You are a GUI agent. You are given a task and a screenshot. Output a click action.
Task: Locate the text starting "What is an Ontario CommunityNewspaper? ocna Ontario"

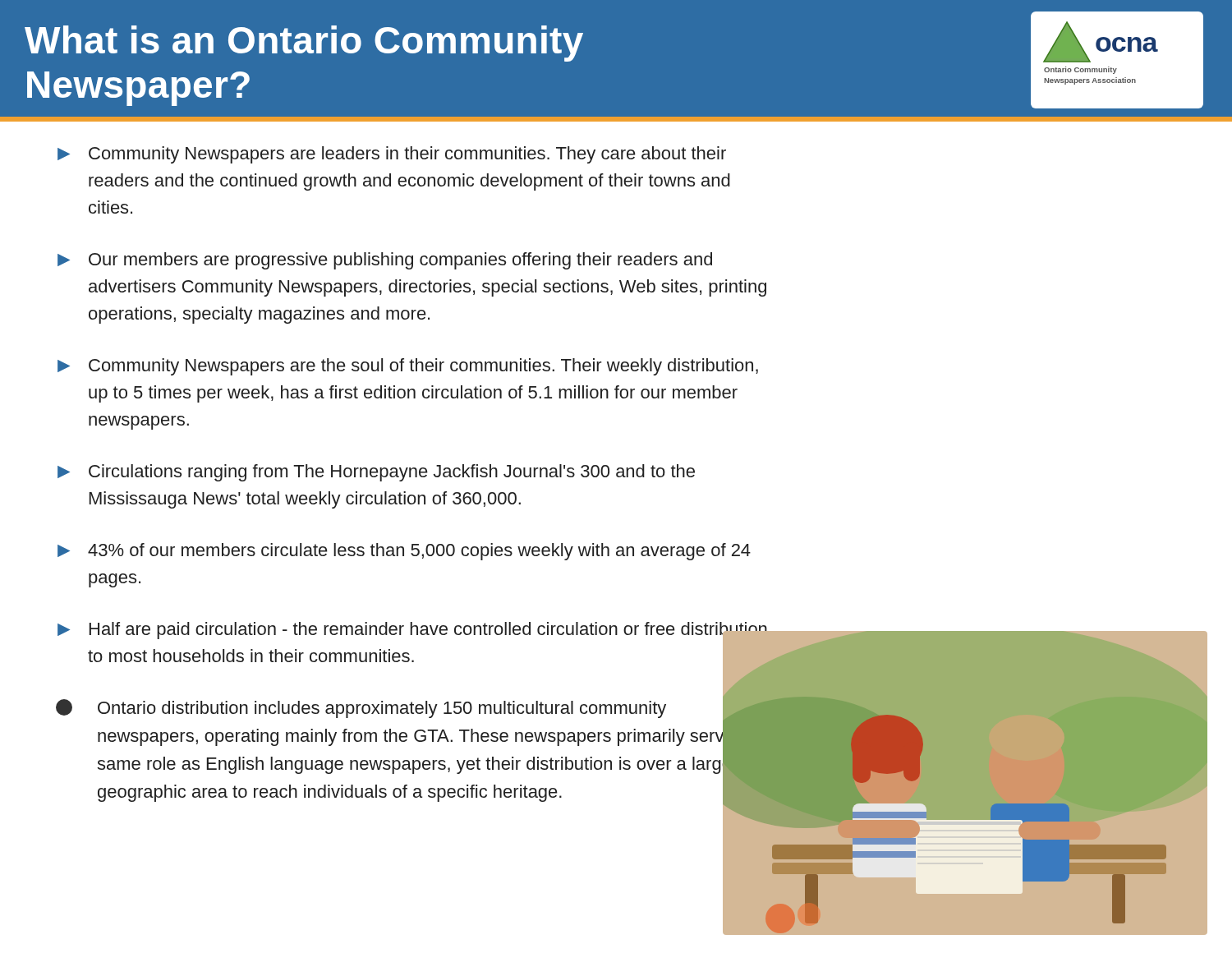click(241, 53)
